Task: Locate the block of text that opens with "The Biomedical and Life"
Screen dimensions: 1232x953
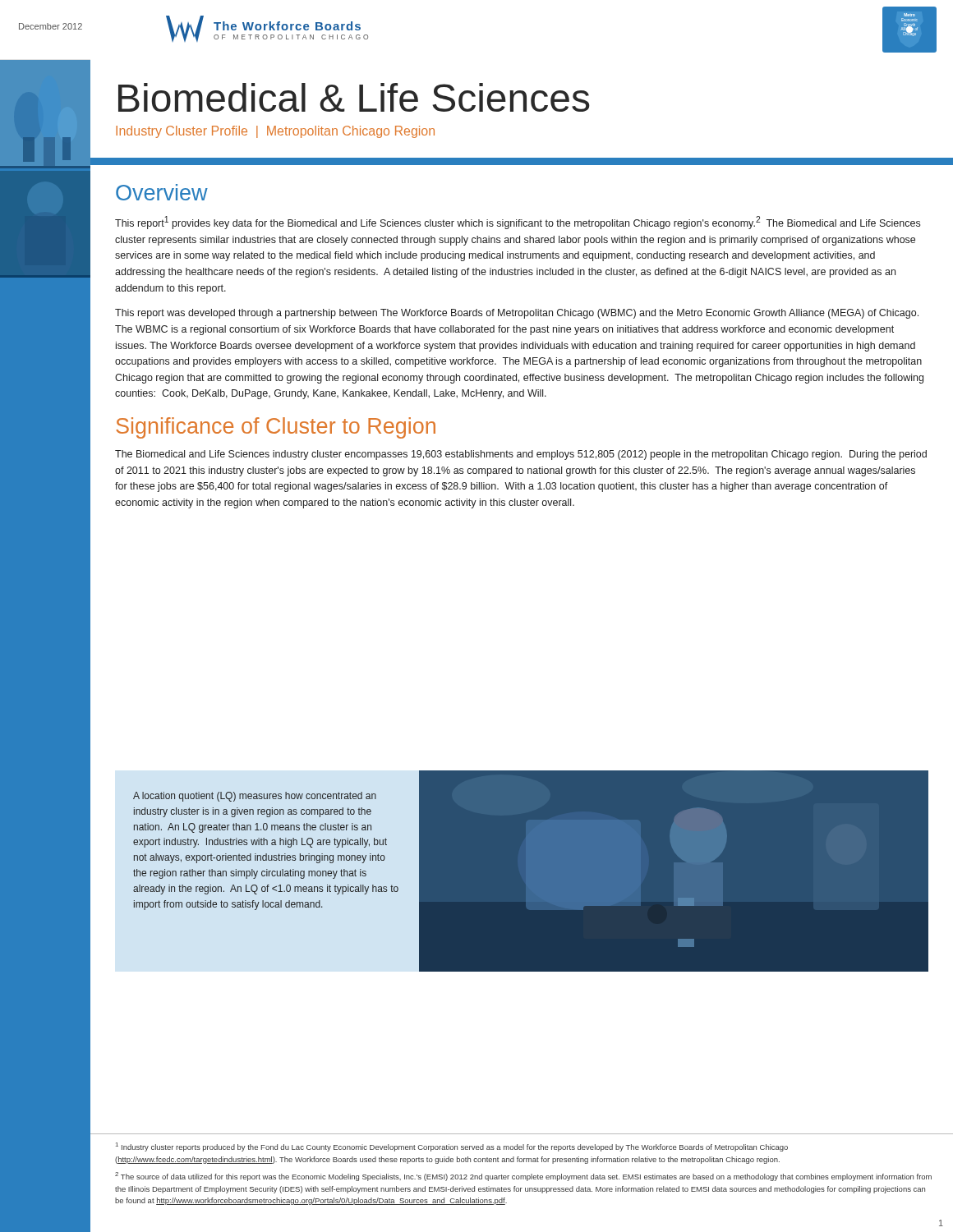Action: coord(521,478)
